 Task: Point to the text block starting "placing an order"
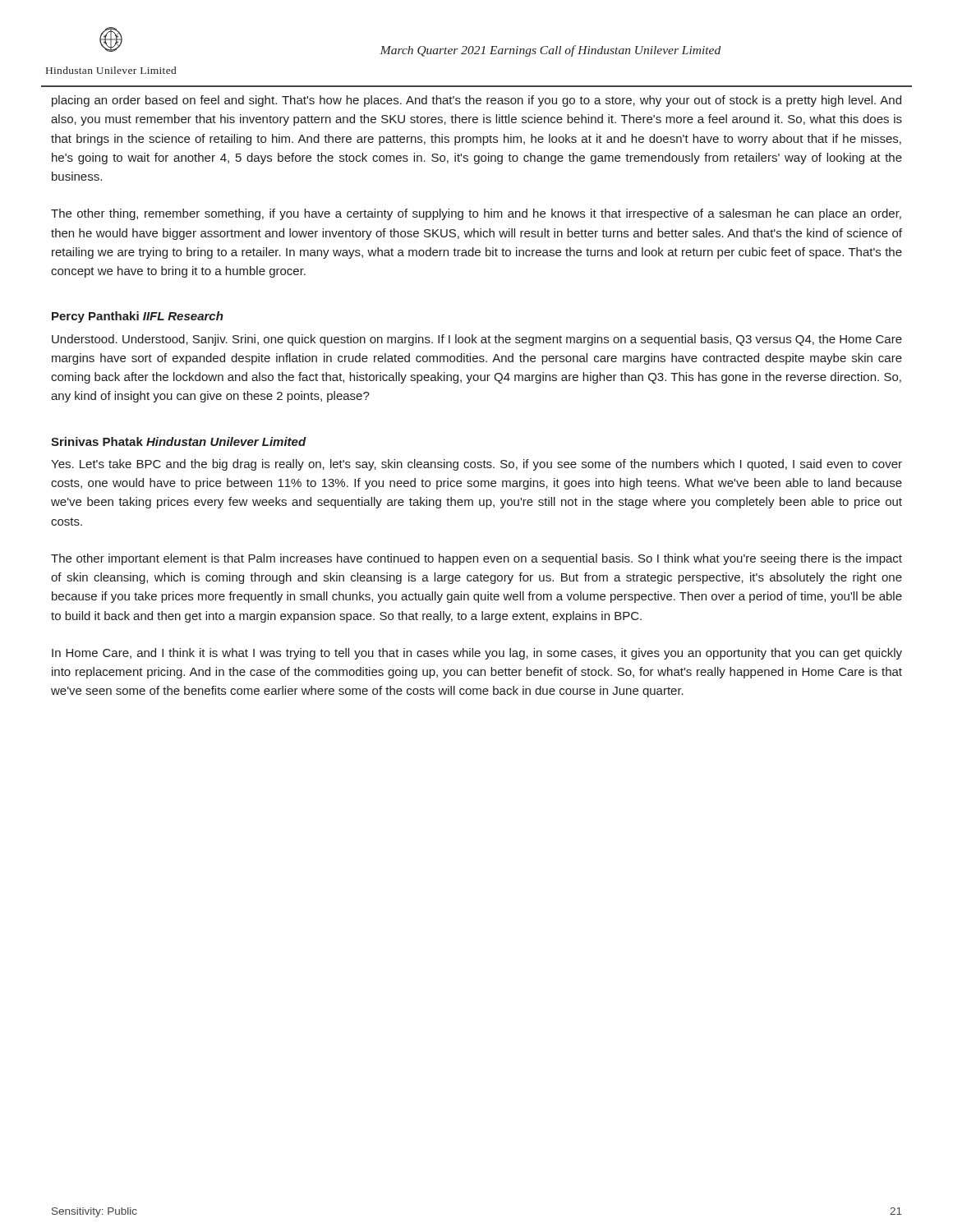point(476,138)
